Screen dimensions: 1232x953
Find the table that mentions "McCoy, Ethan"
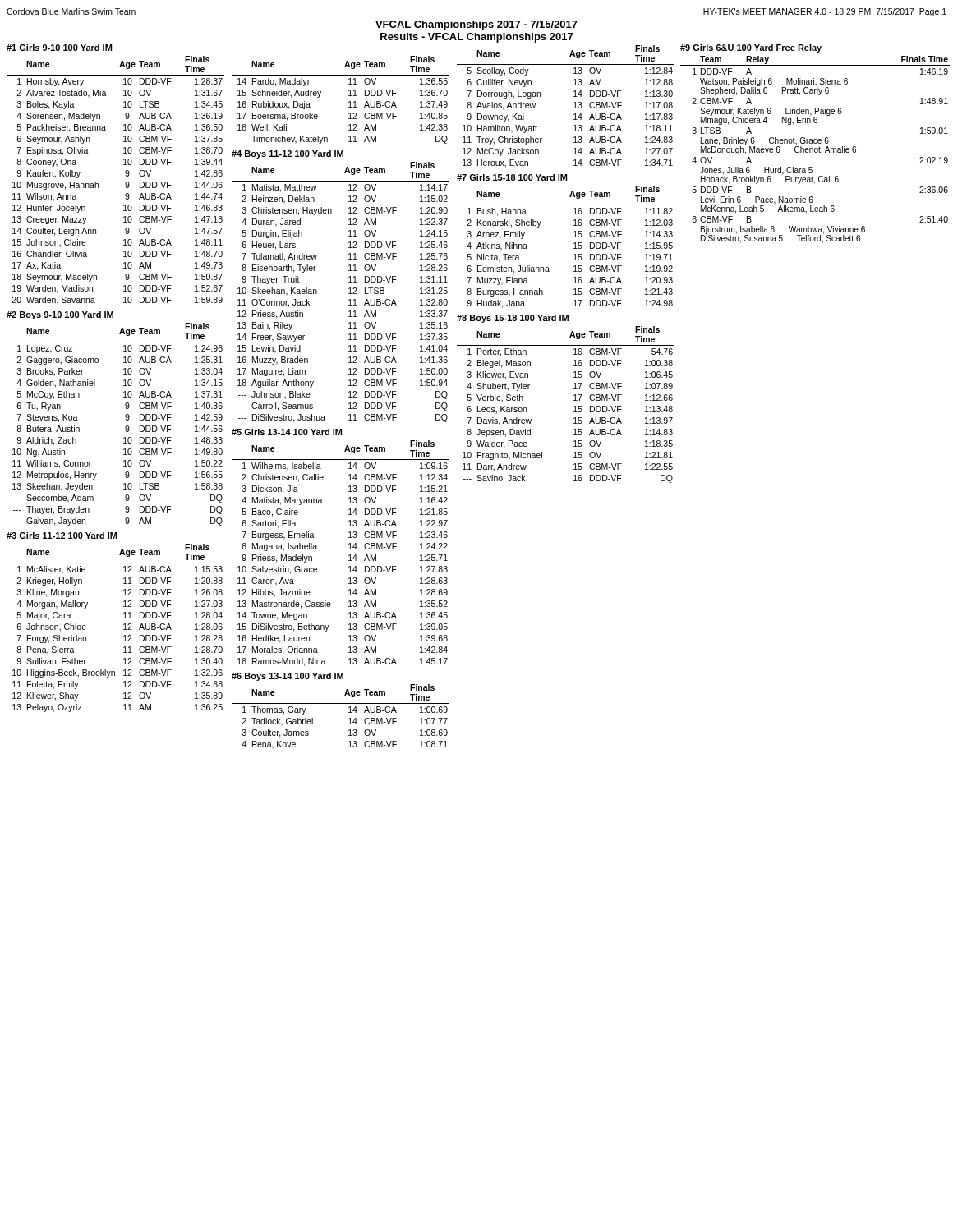[x=115, y=423]
